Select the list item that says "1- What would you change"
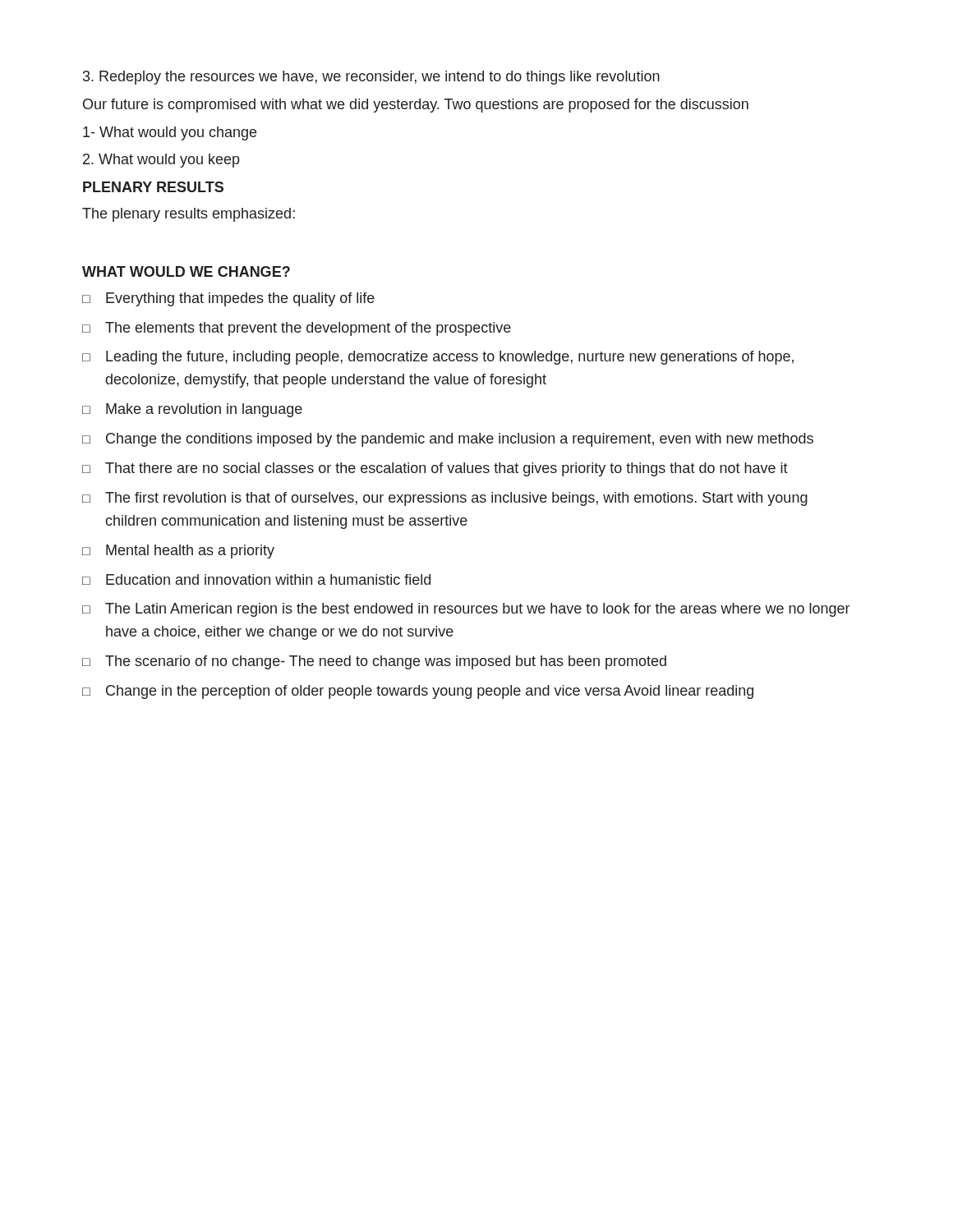953x1232 pixels. coord(170,132)
